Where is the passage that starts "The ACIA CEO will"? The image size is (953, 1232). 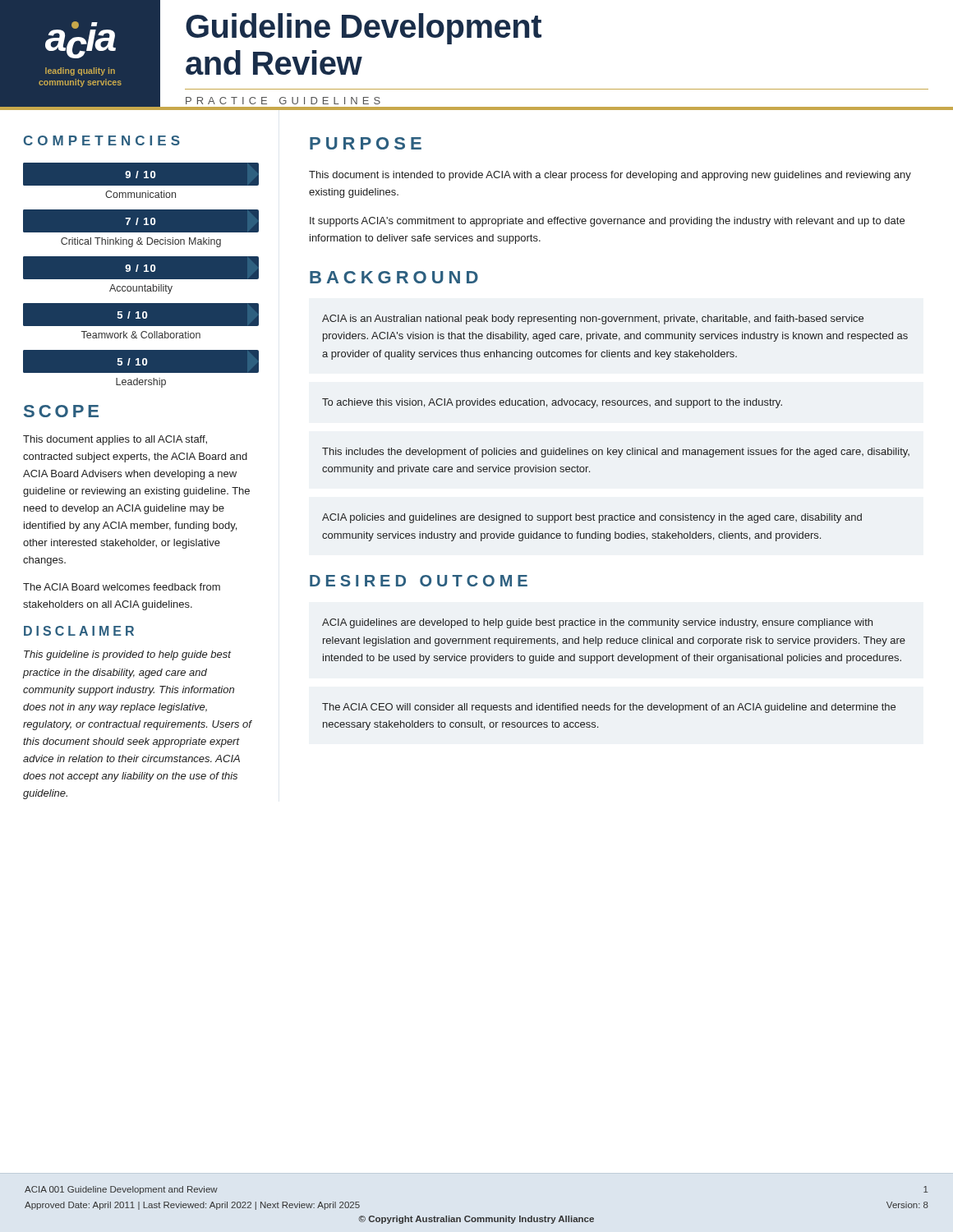pos(609,715)
